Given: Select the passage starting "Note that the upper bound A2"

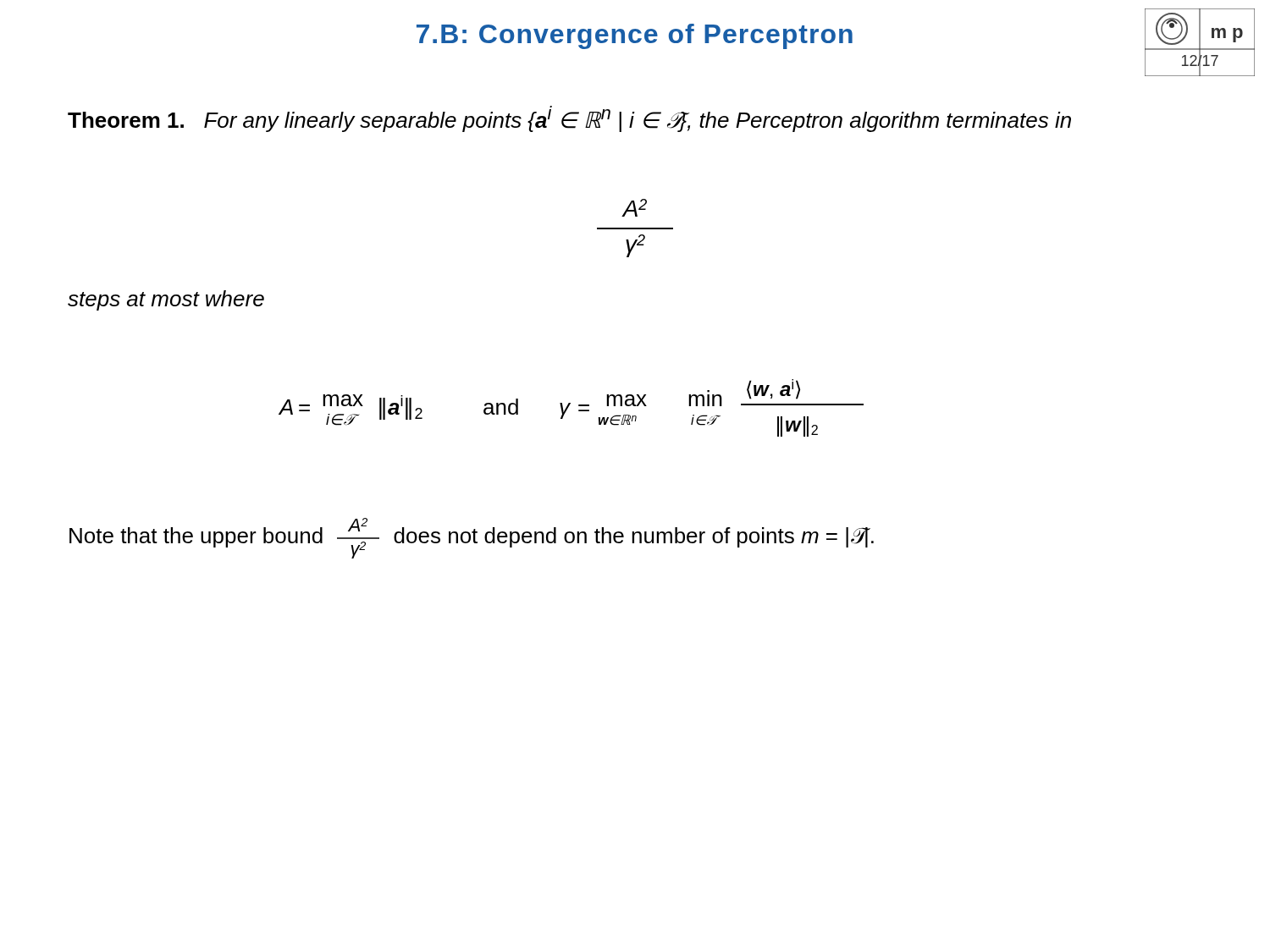Looking at the screenshot, I should 472,537.
